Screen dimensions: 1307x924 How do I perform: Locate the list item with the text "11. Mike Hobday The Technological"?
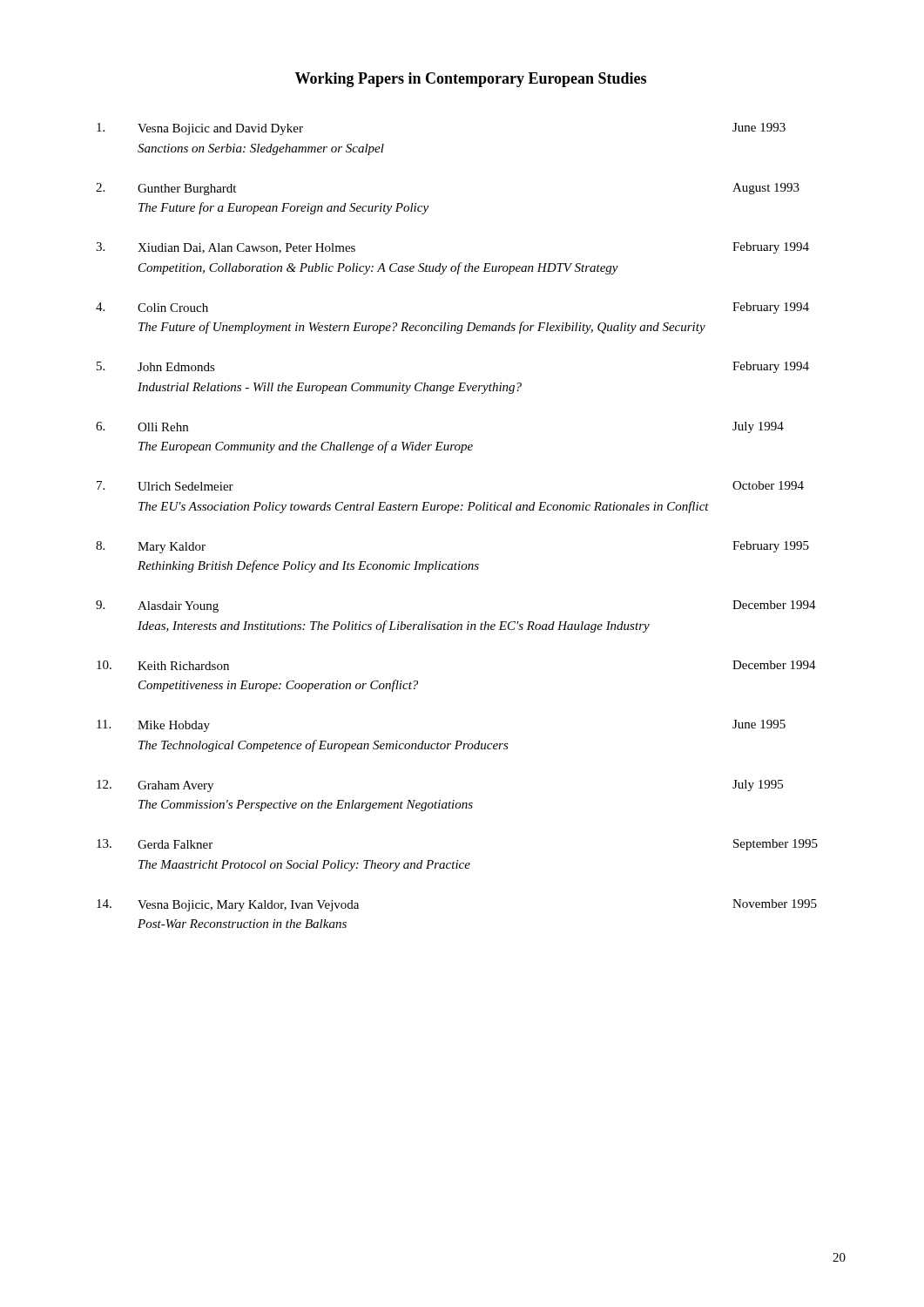471,736
